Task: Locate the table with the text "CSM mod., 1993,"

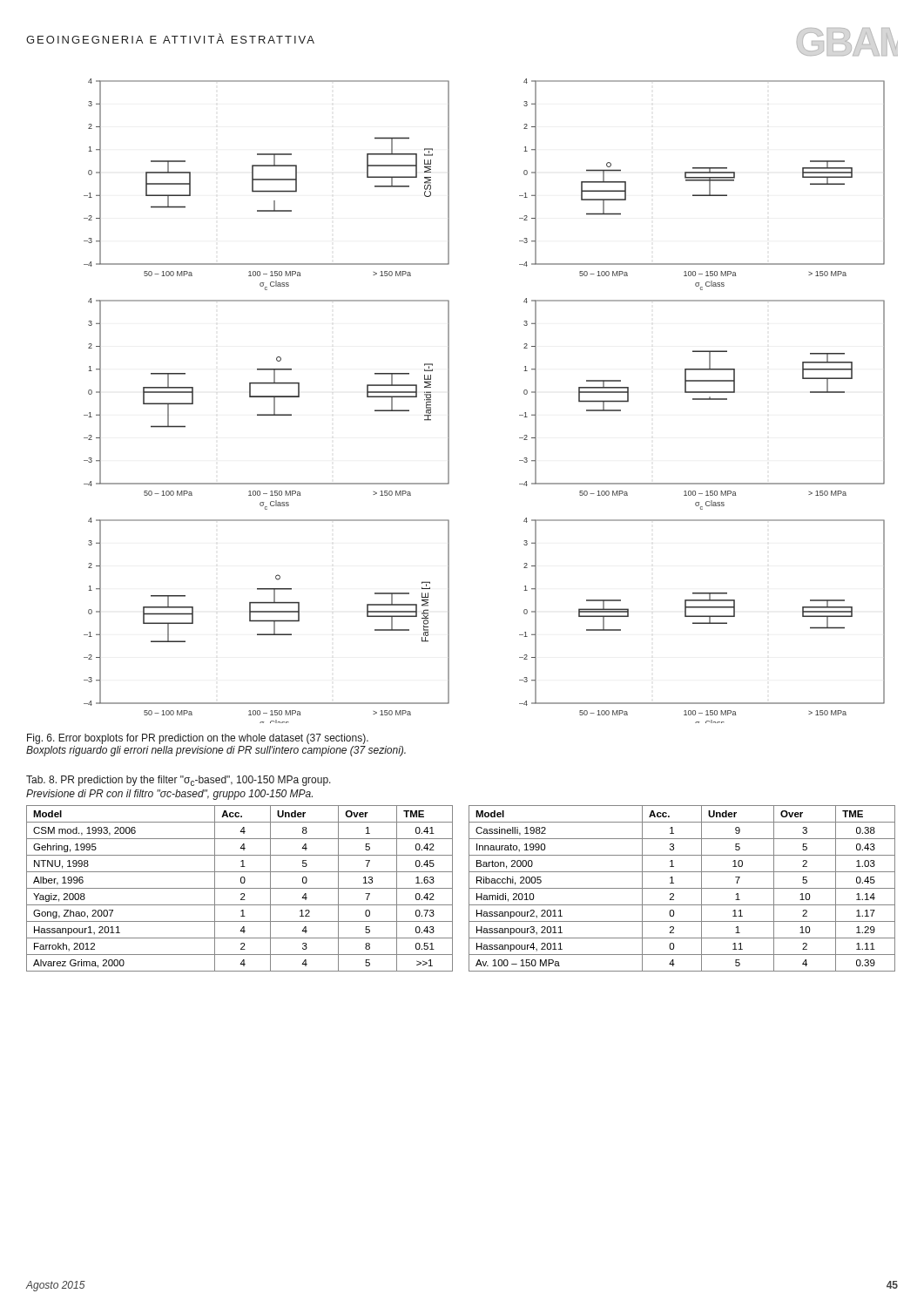Action: (x=240, y=888)
